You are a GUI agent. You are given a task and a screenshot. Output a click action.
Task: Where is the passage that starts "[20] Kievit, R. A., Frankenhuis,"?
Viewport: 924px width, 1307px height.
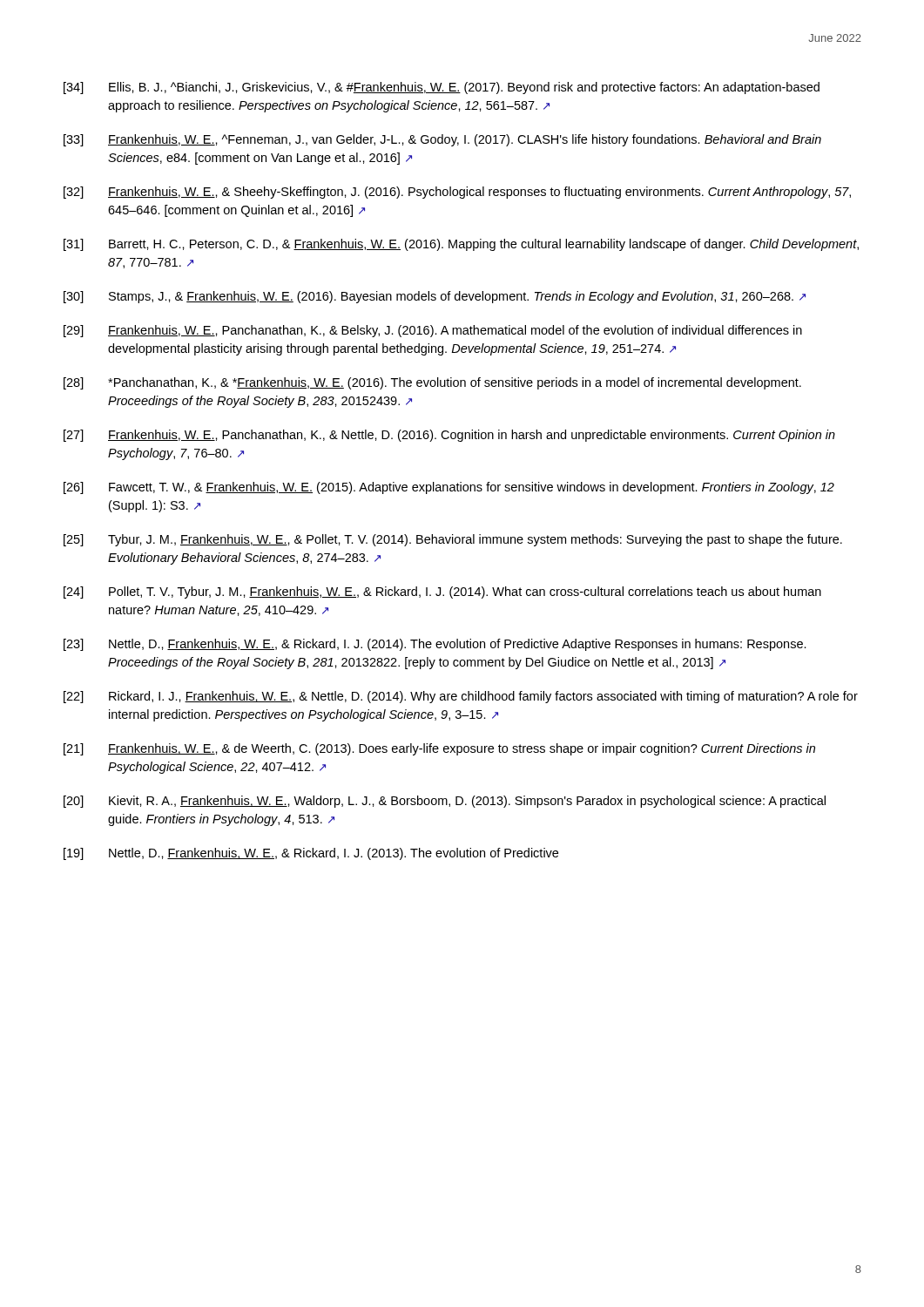(462, 811)
